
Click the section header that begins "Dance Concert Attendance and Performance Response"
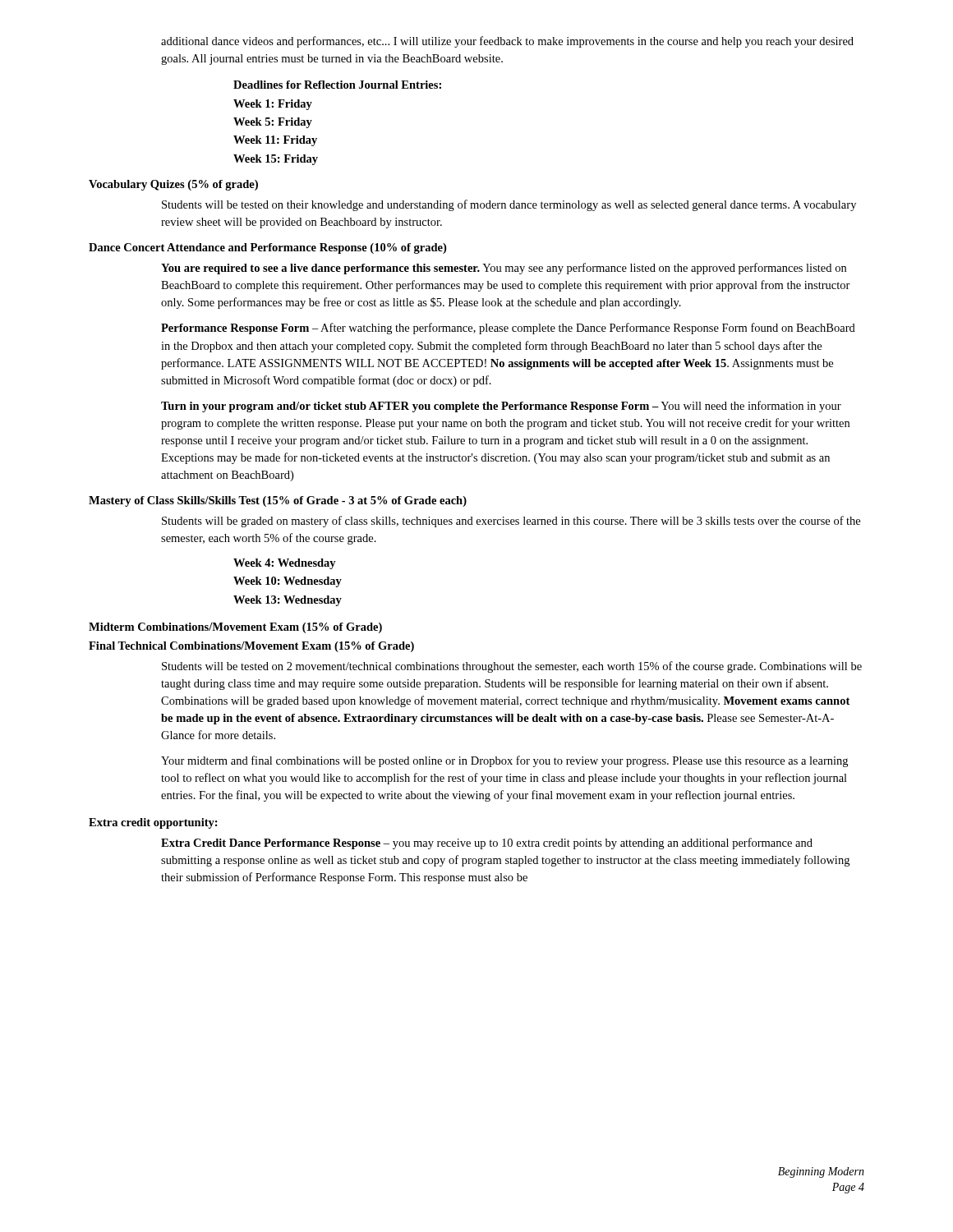point(268,248)
